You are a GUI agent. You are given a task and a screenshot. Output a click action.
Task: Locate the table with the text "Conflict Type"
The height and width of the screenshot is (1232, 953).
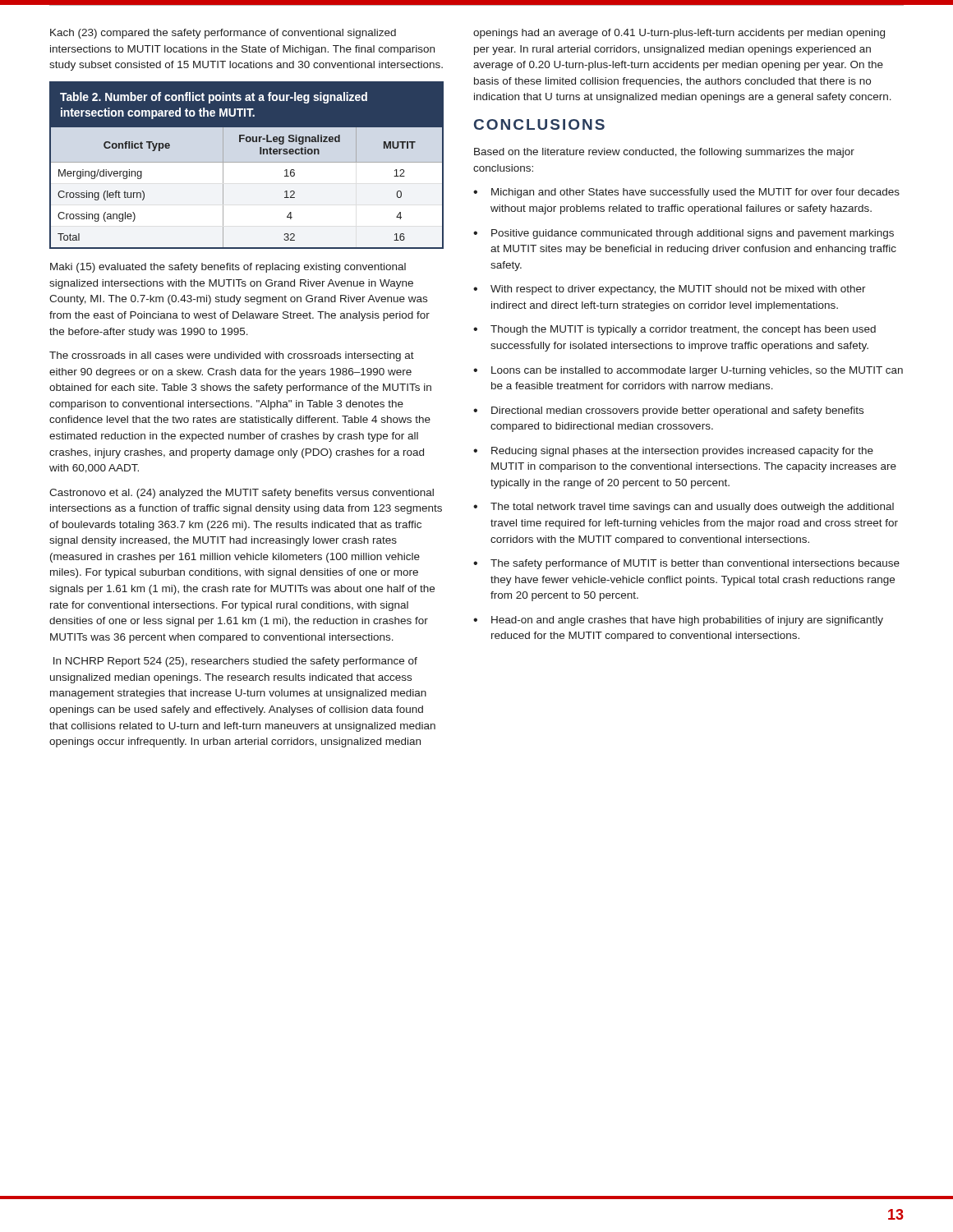[246, 165]
